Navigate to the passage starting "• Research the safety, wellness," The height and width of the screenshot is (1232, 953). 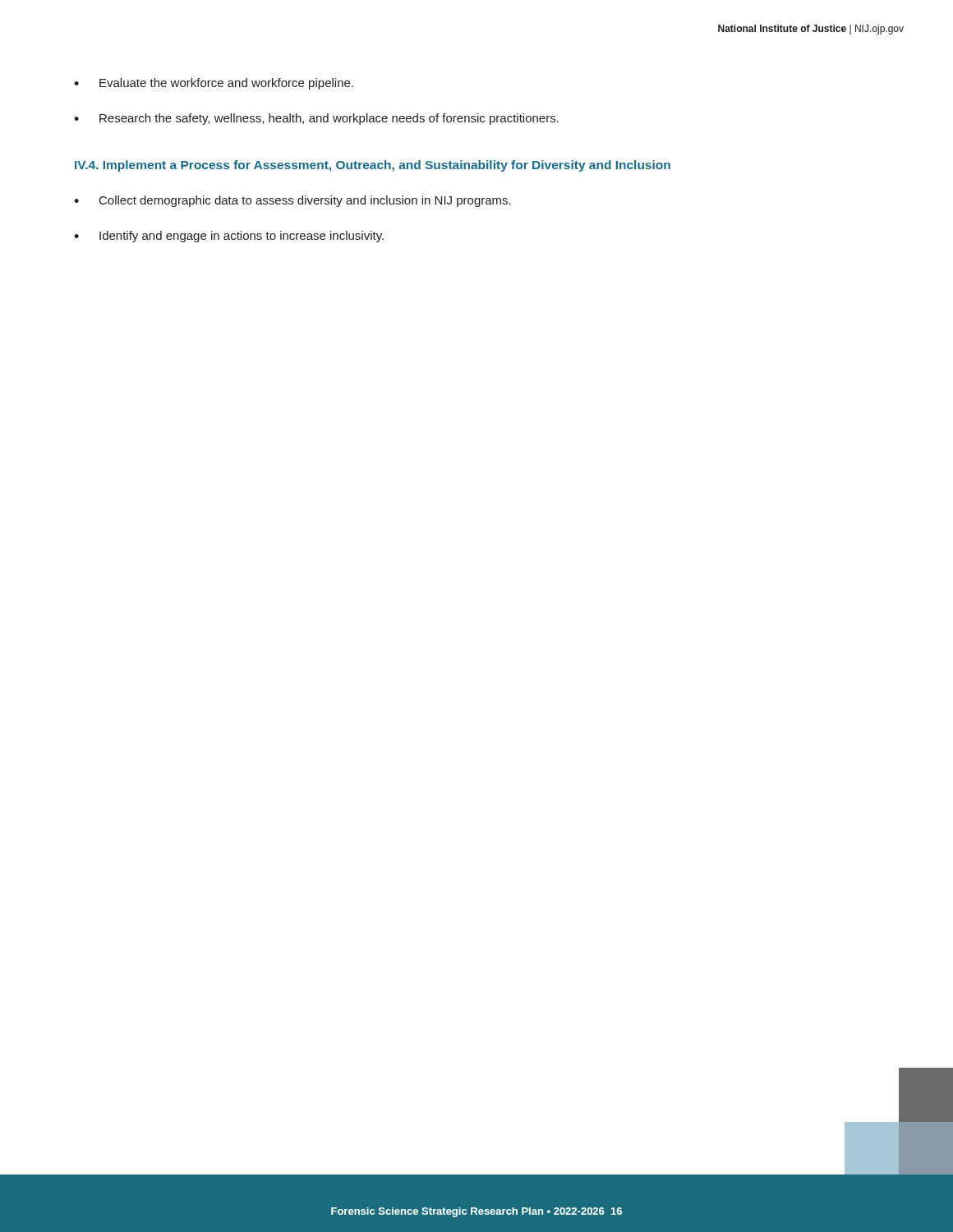[317, 120]
